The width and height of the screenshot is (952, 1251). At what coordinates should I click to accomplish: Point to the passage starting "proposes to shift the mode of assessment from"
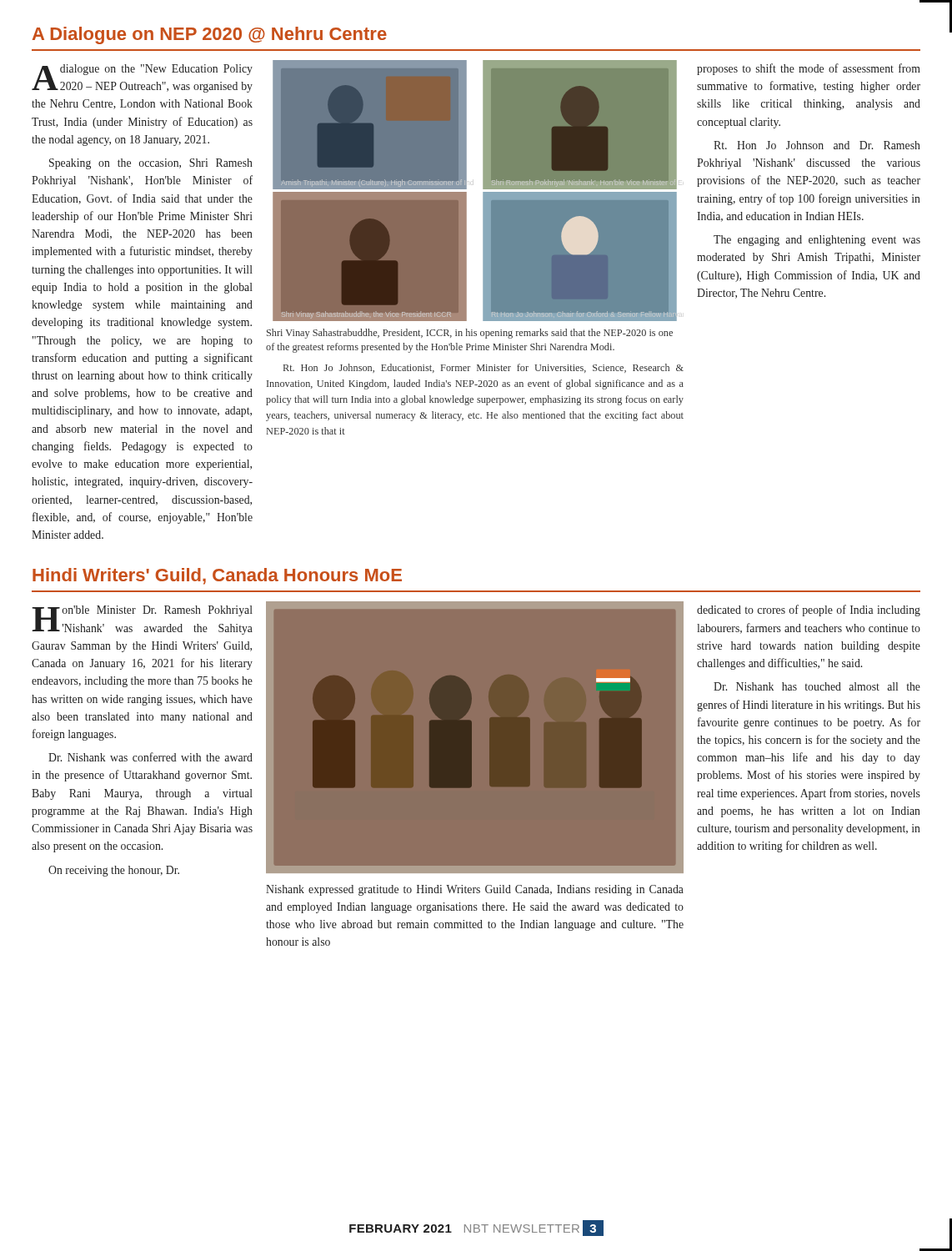click(809, 181)
